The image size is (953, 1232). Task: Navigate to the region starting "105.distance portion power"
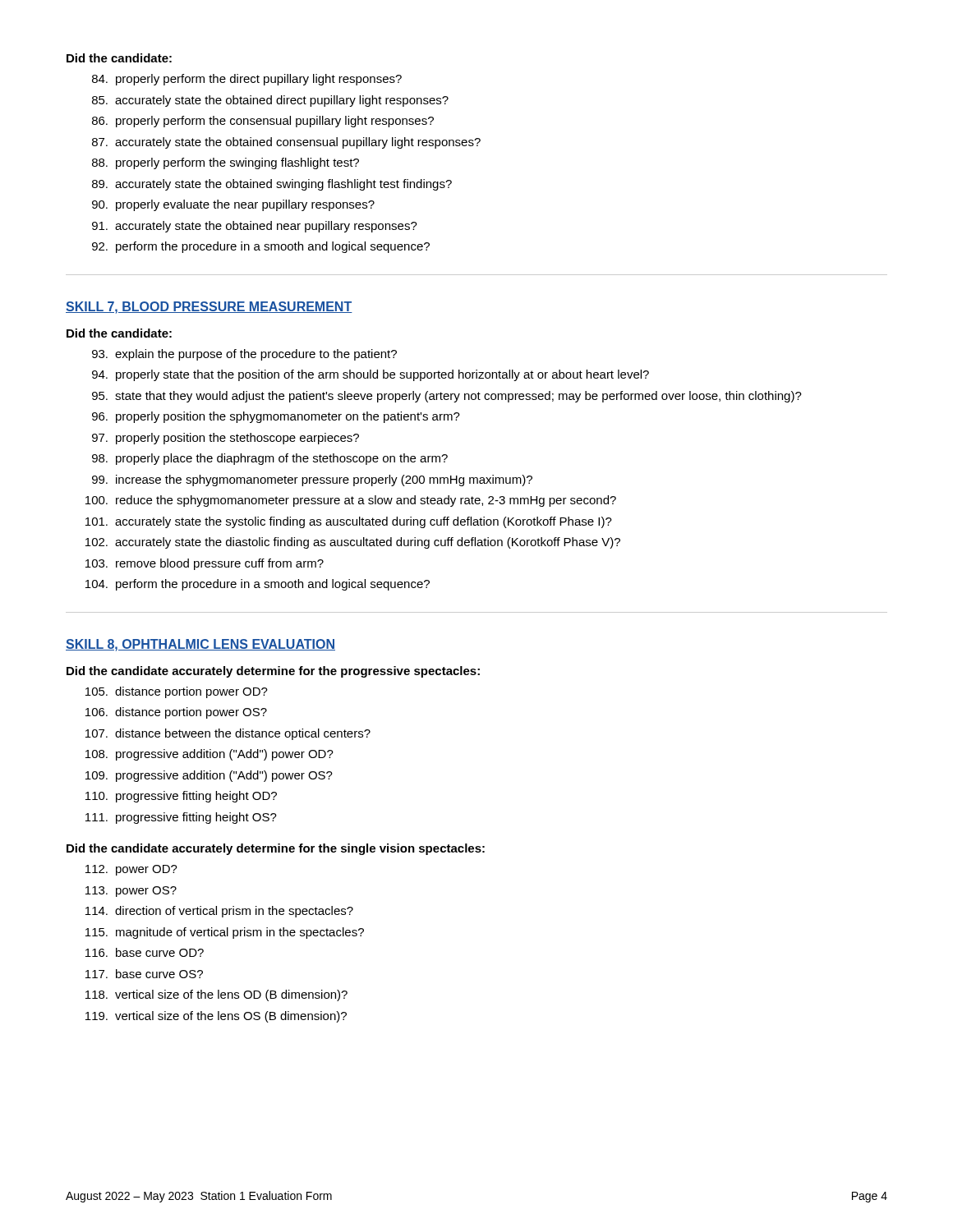coord(177,692)
